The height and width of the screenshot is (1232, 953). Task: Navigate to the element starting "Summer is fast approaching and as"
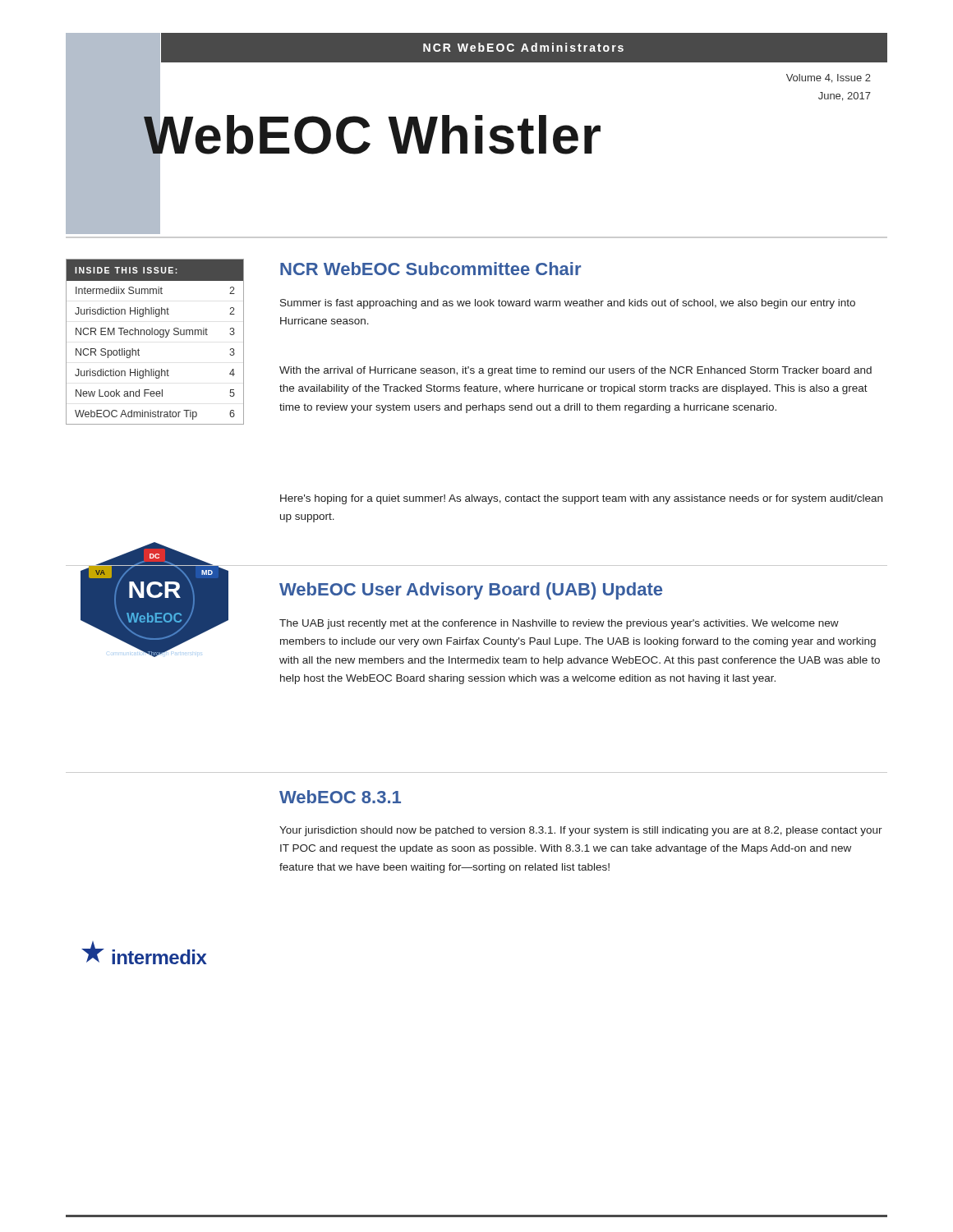point(568,312)
